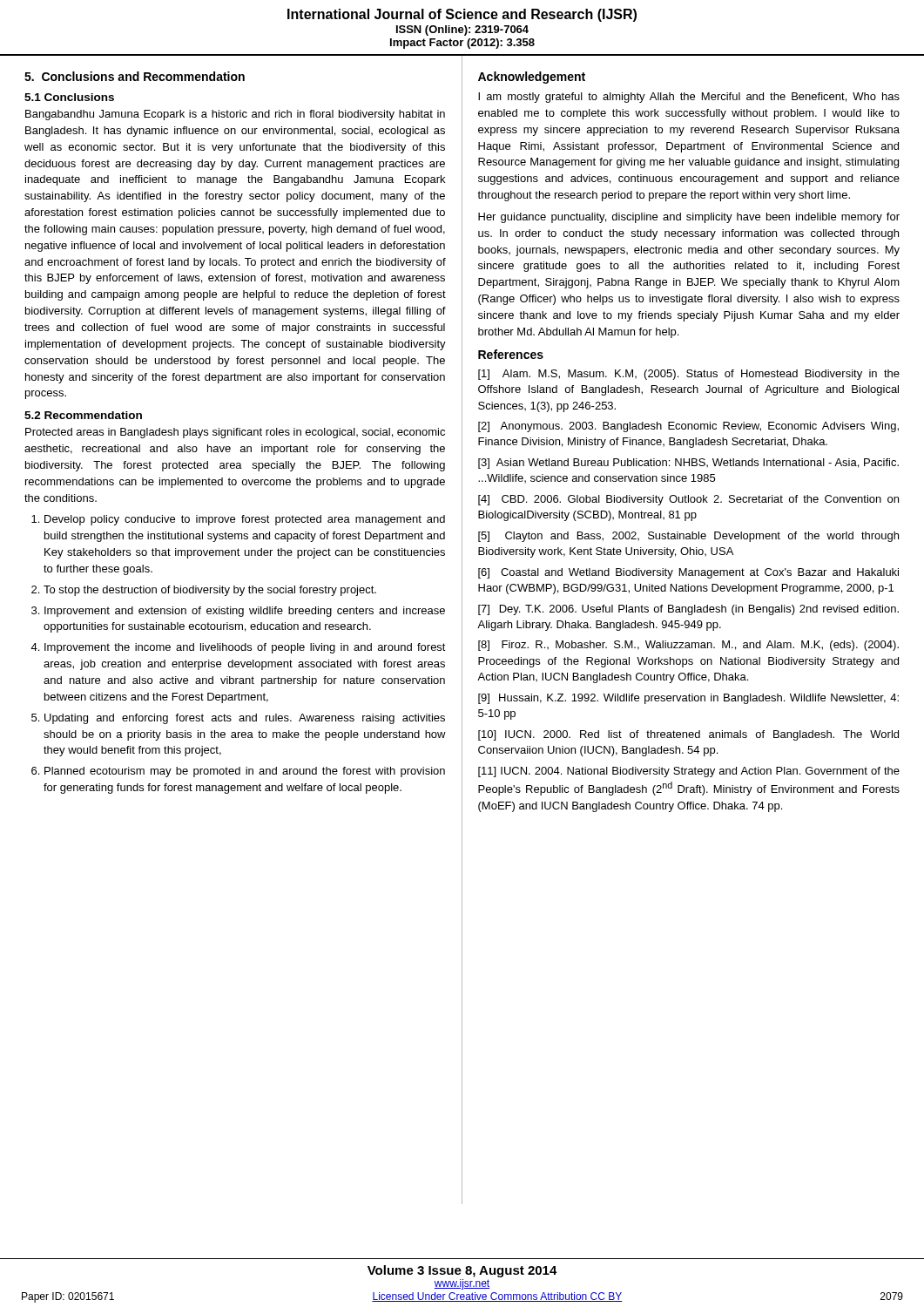Screen dimensions: 1307x924
Task: Locate the block of text that opens with "[7] Dey. T.K. 2006. Useful Plants"
Action: pos(689,616)
